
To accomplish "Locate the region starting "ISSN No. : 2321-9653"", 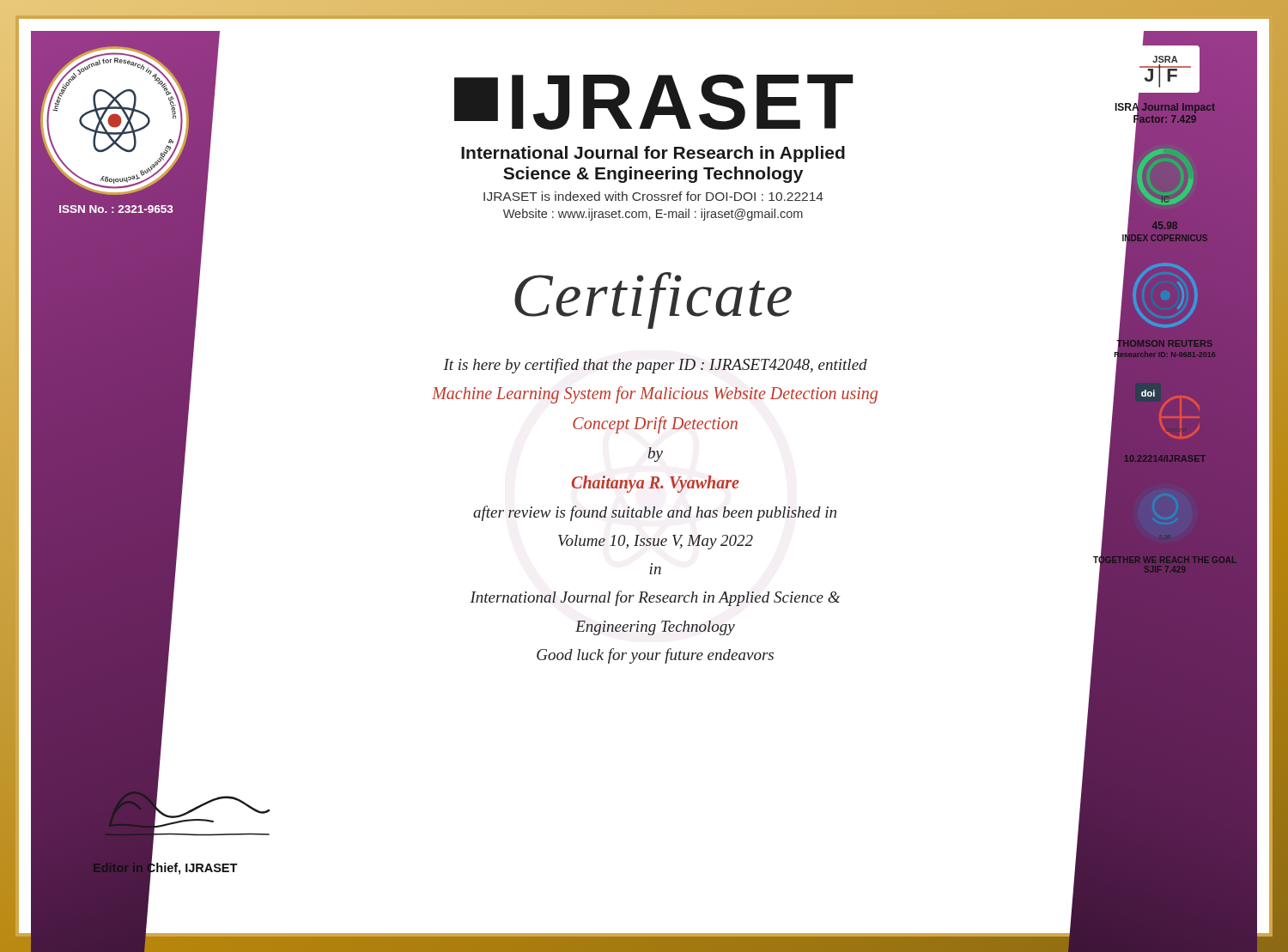I will [x=116, y=209].
